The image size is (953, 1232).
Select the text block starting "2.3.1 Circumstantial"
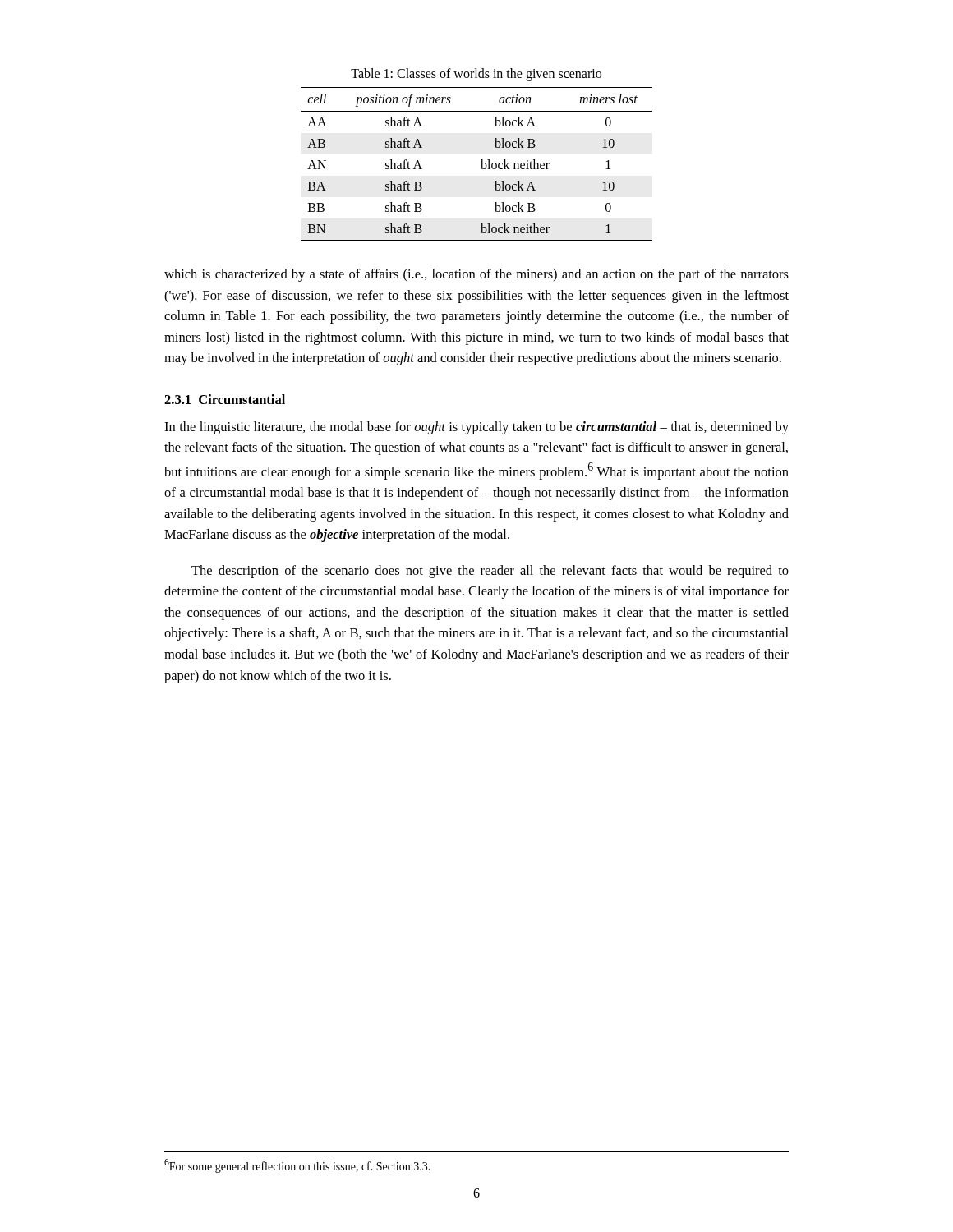pyautogui.click(x=225, y=399)
